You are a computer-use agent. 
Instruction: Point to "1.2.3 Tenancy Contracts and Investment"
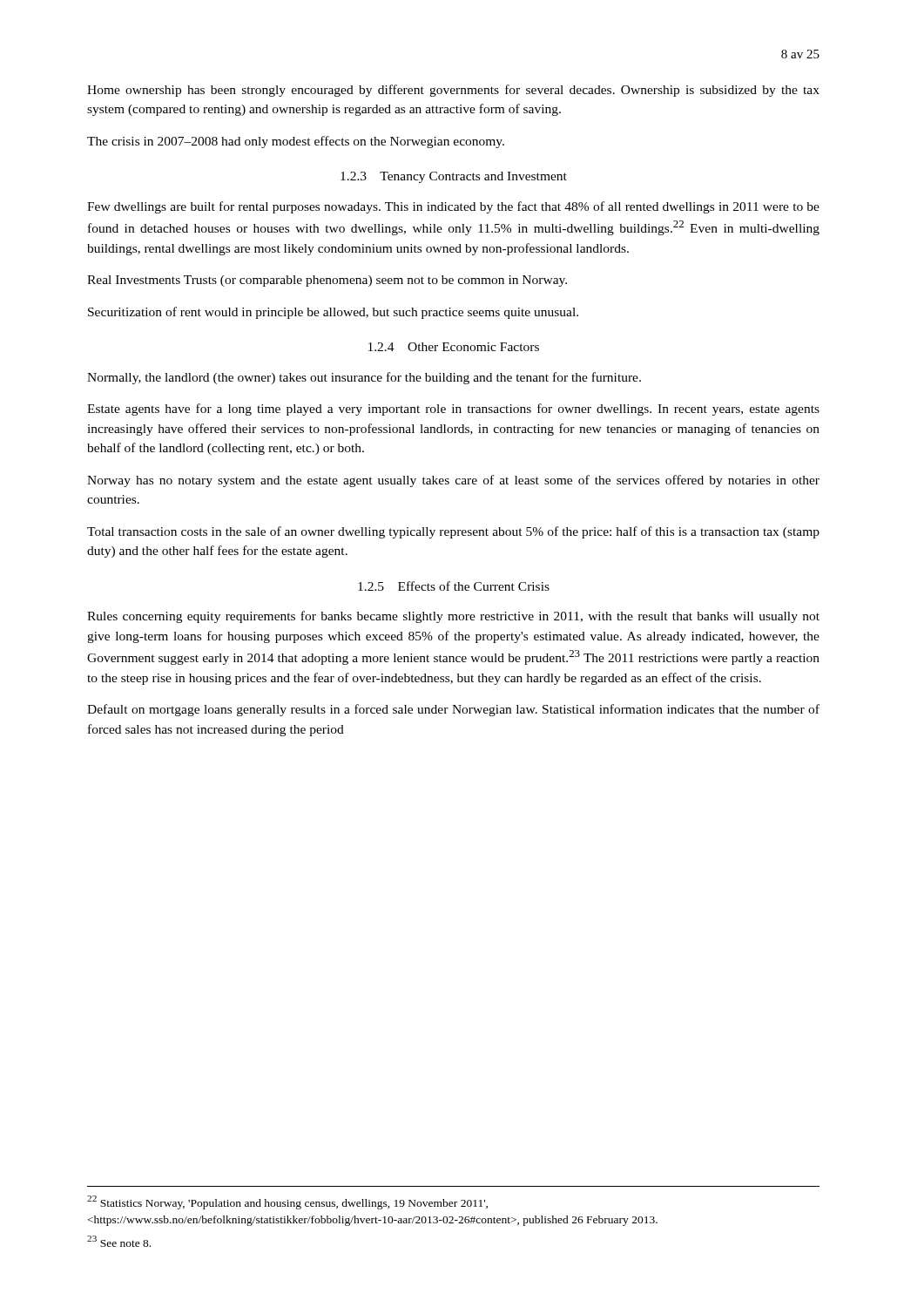[x=453, y=176]
